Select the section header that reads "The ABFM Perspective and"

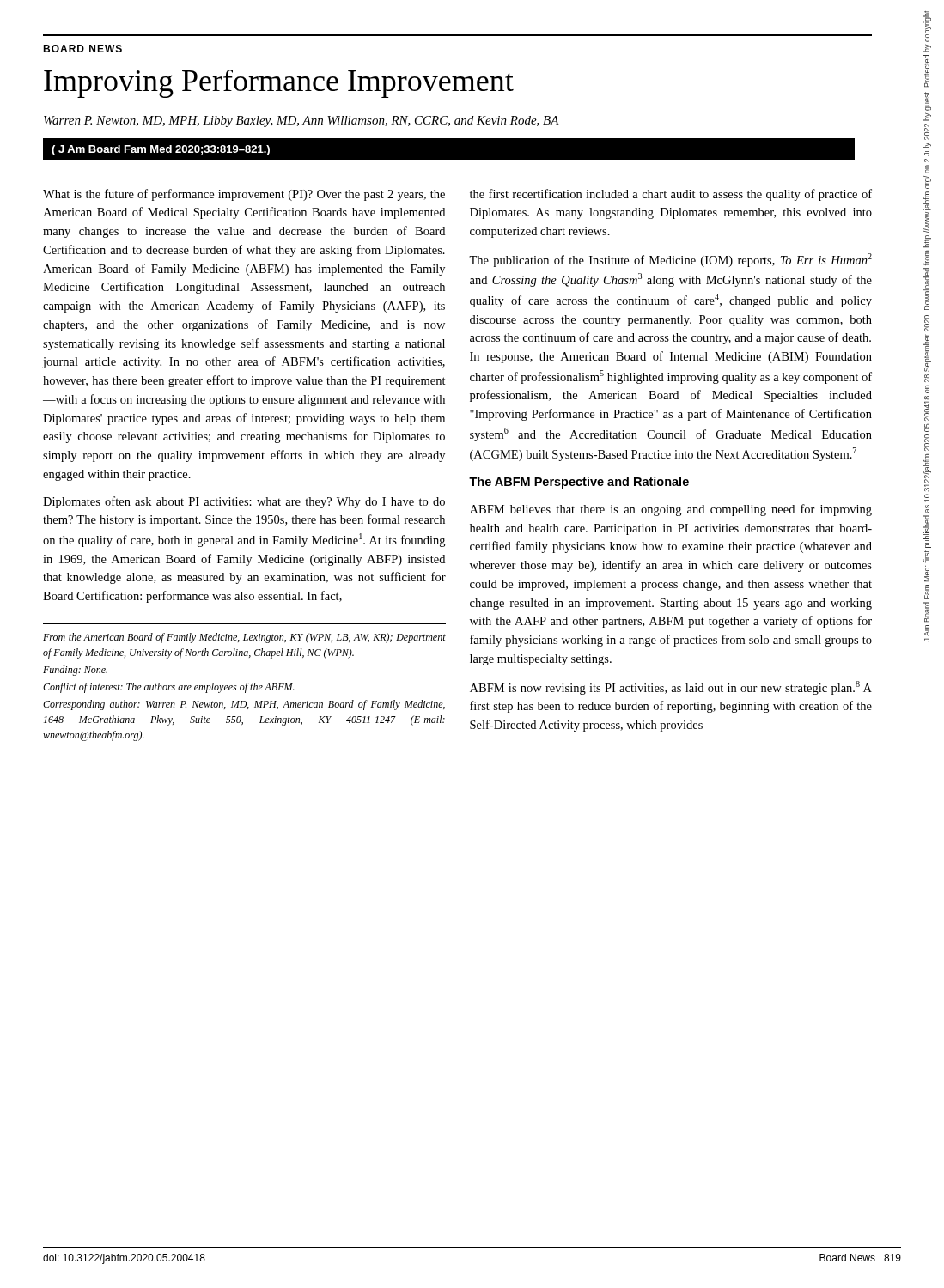[671, 483]
